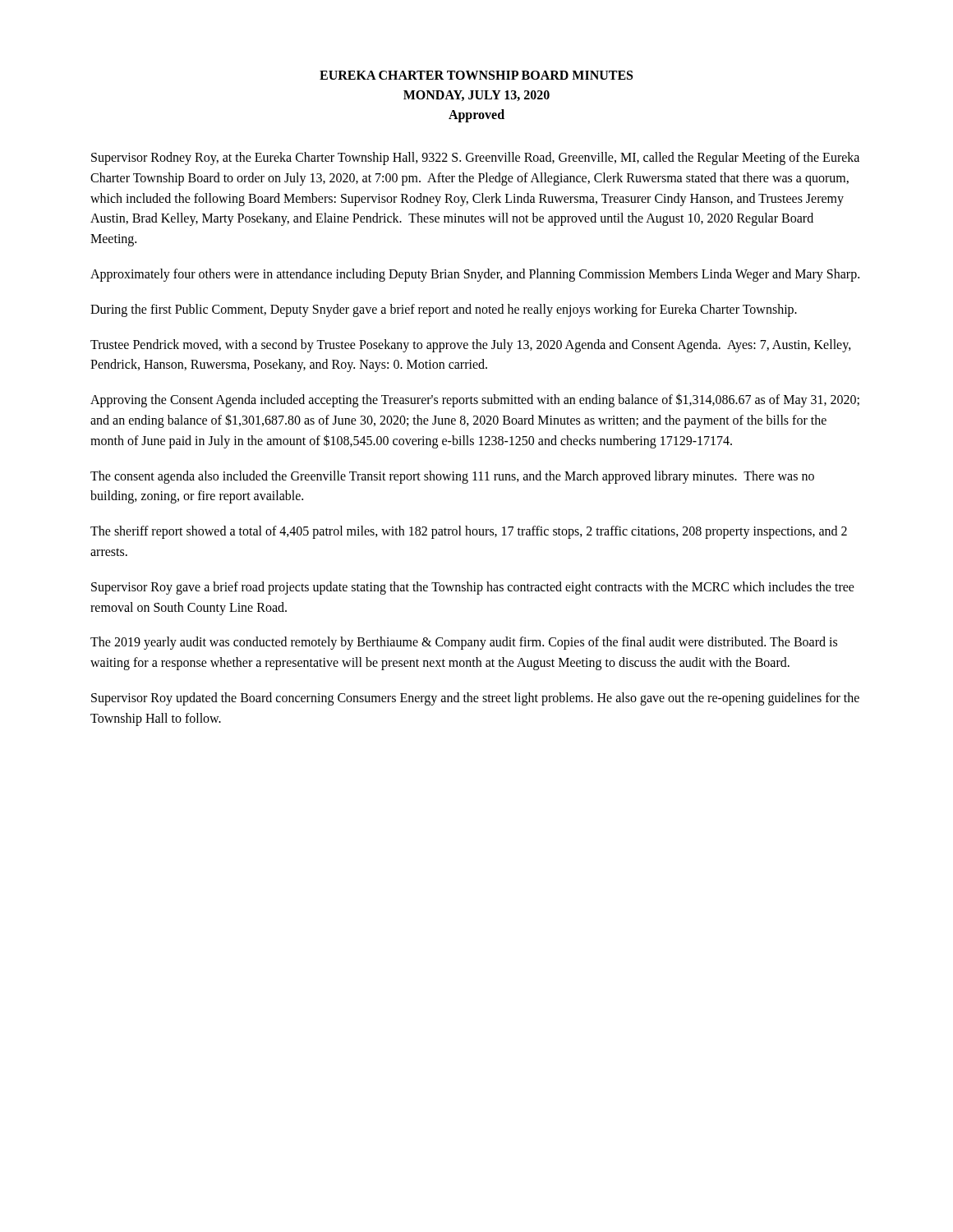This screenshot has height=1232, width=953.
Task: Locate the text block with the text "Approximately four others were in"
Action: [x=475, y=274]
